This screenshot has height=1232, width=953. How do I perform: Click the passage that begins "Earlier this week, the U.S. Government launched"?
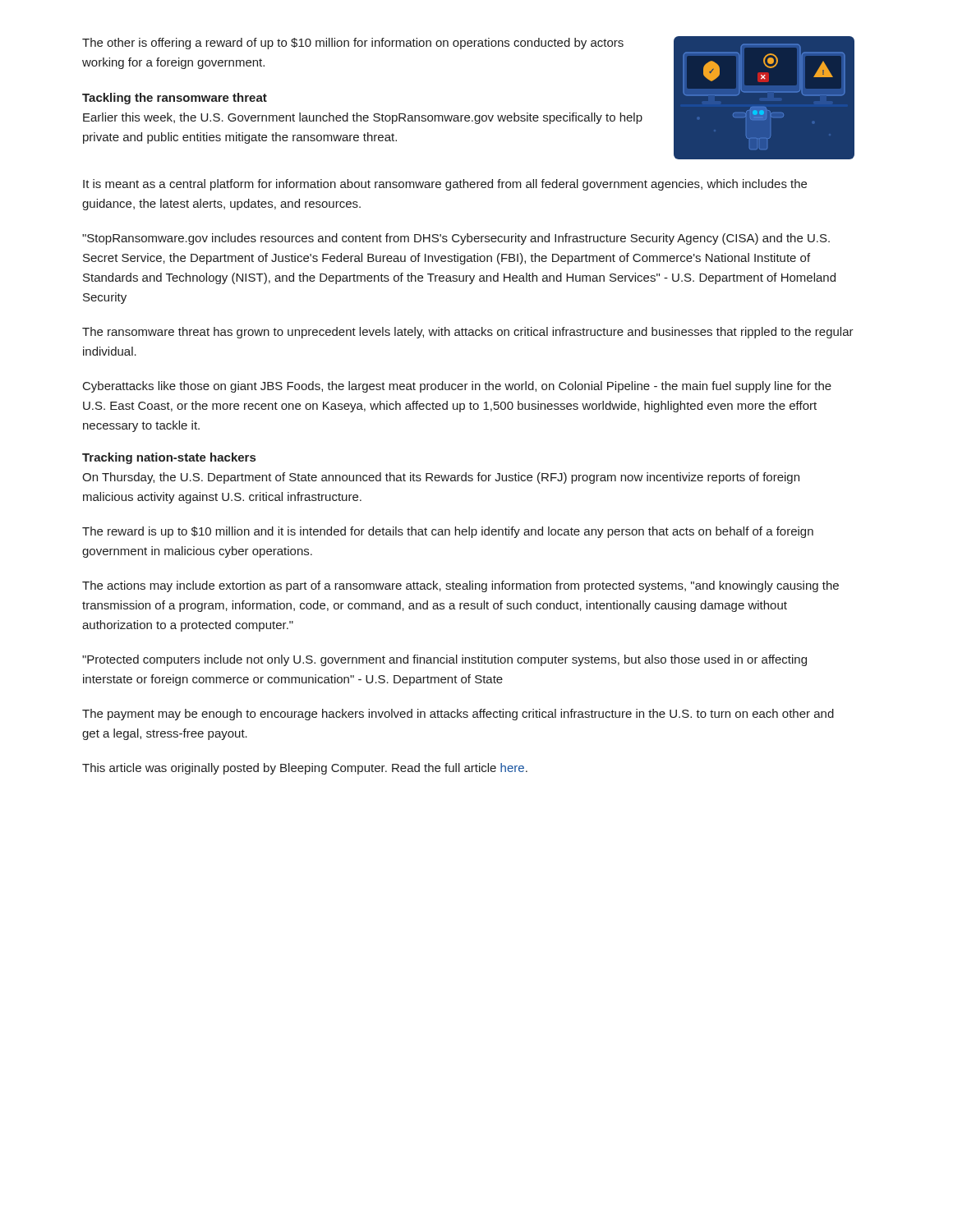coord(362,127)
